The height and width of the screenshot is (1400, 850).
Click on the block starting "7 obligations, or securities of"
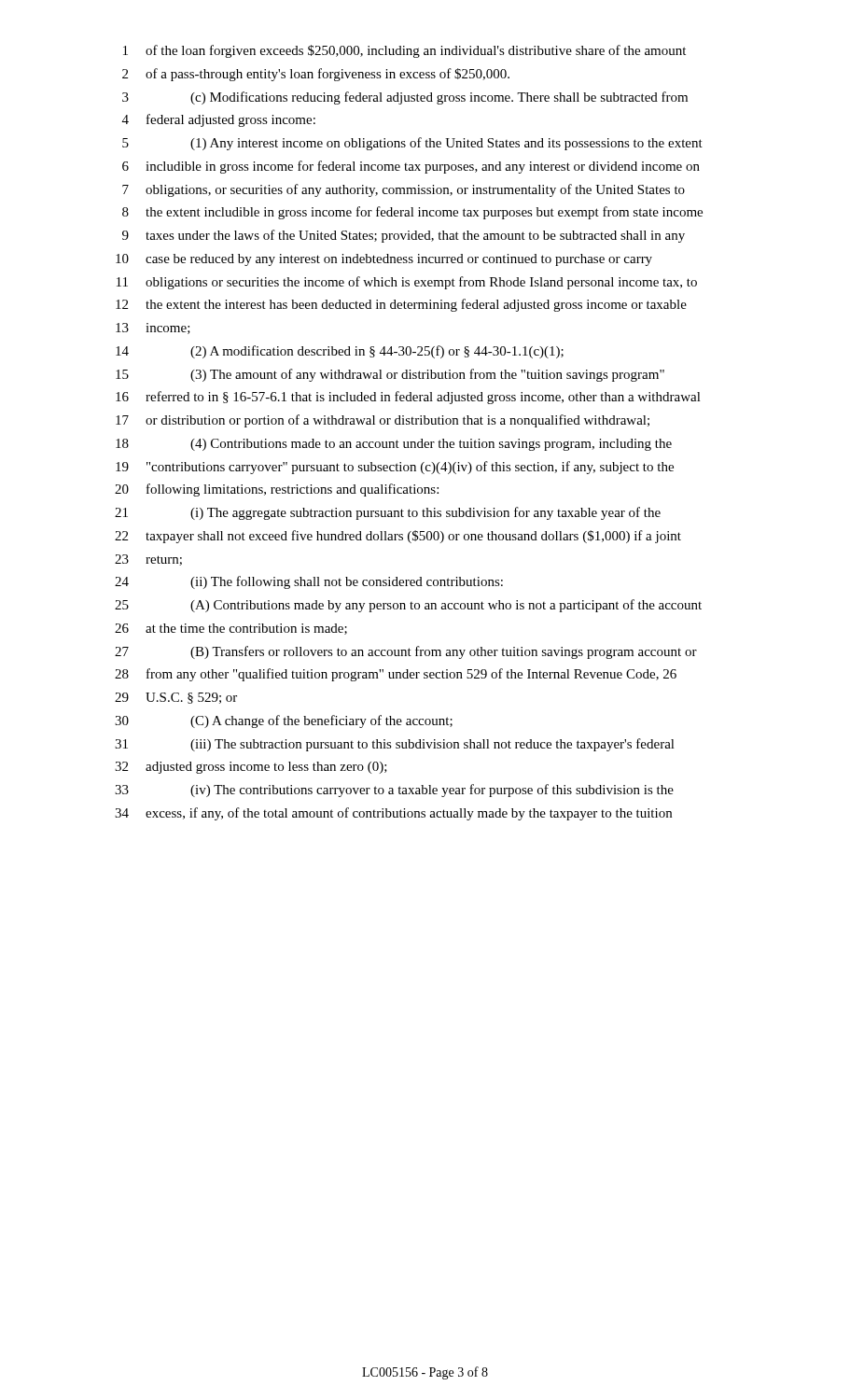[435, 189]
